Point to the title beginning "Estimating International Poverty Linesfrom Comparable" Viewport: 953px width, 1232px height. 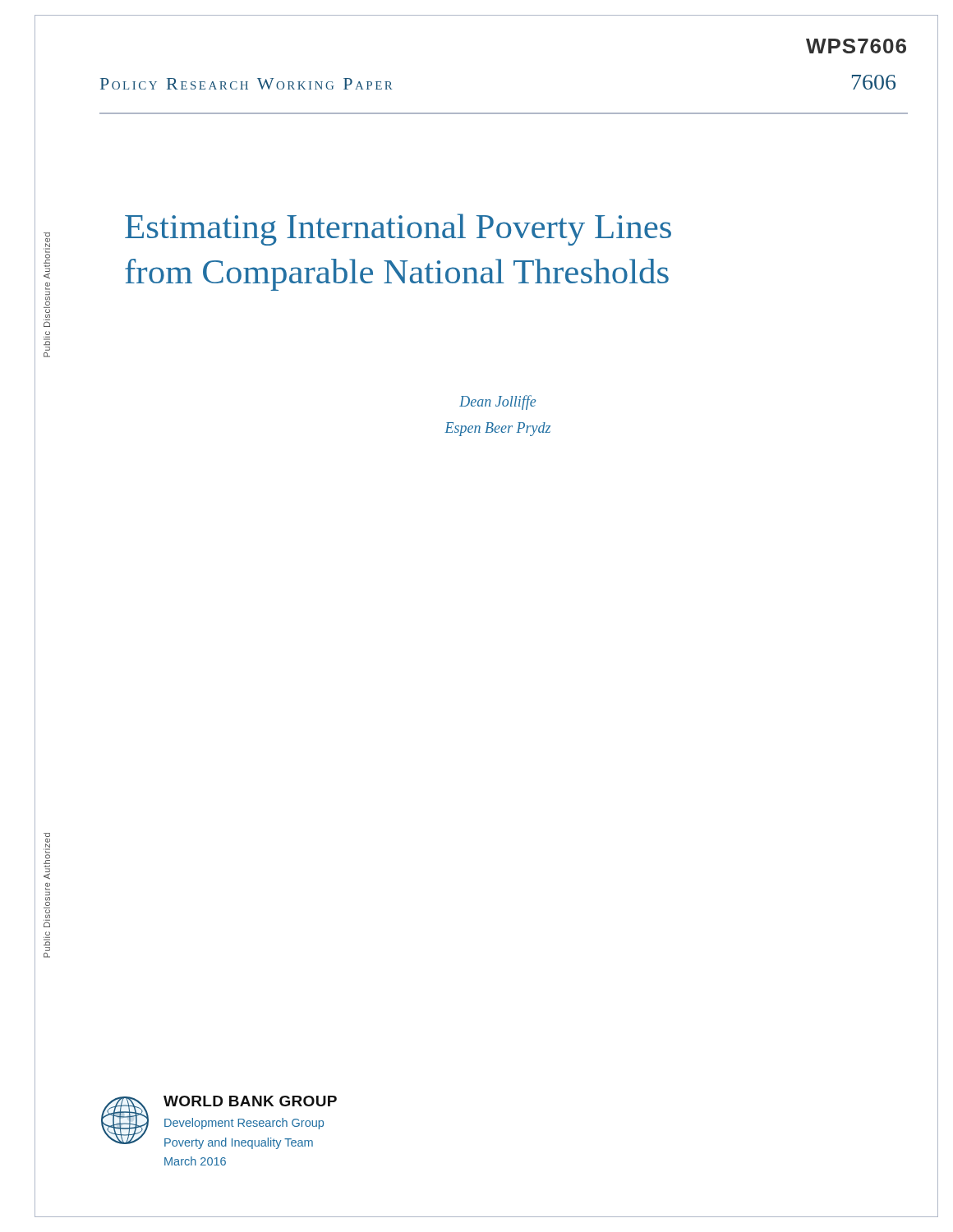[x=498, y=249]
